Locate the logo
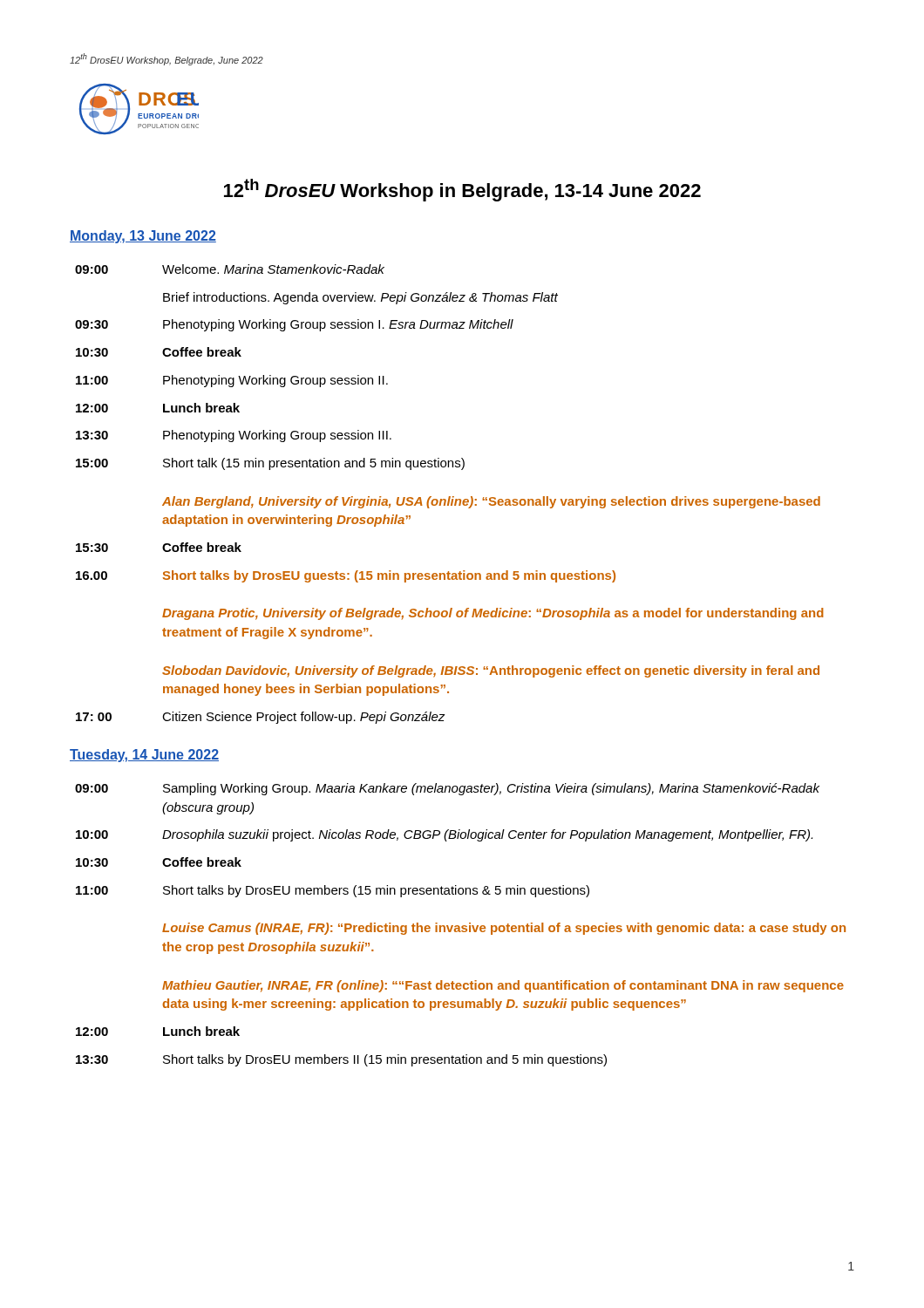This screenshot has width=924, height=1308. point(462,116)
